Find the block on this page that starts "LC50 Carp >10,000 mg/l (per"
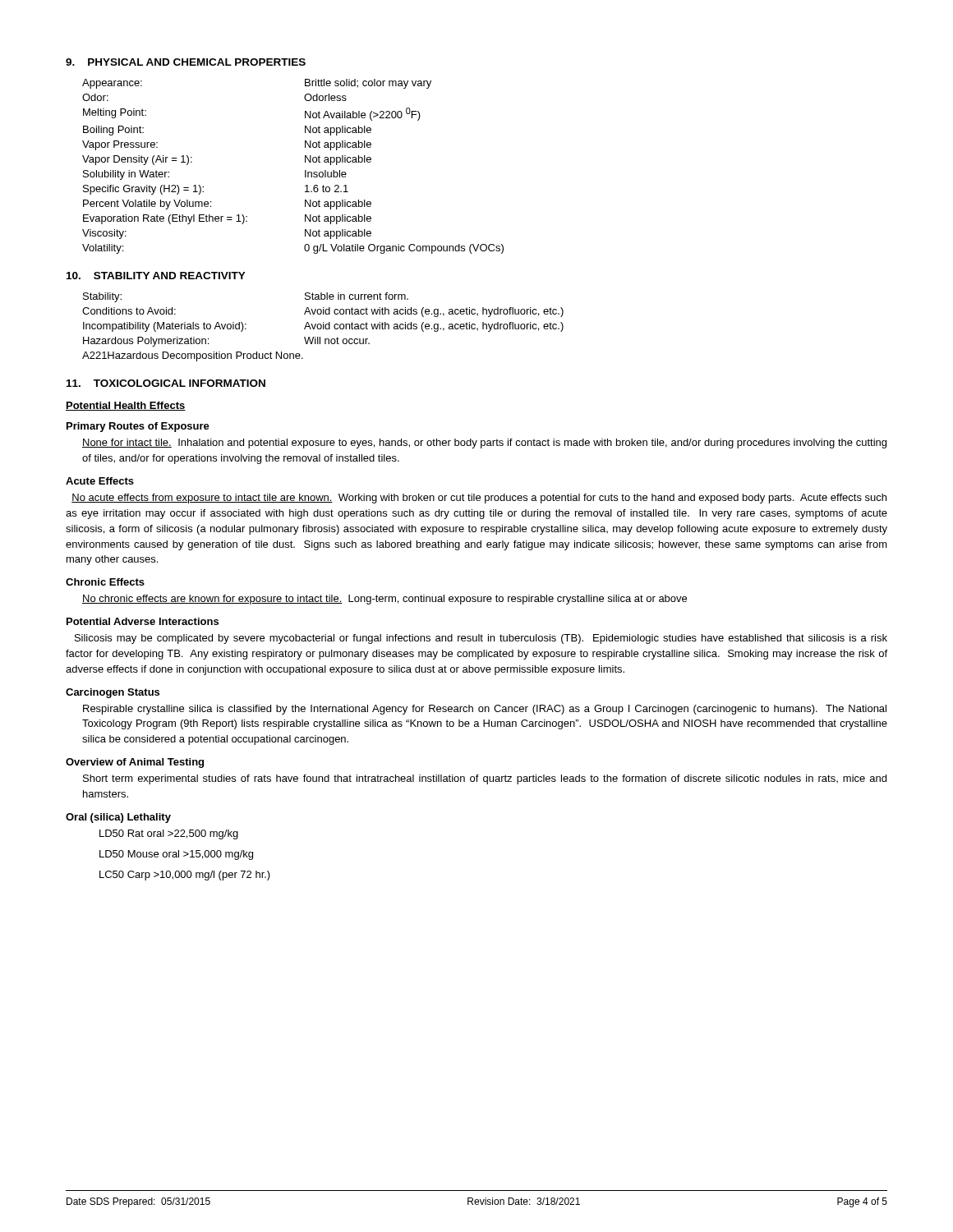953x1232 pixels. 185,874
